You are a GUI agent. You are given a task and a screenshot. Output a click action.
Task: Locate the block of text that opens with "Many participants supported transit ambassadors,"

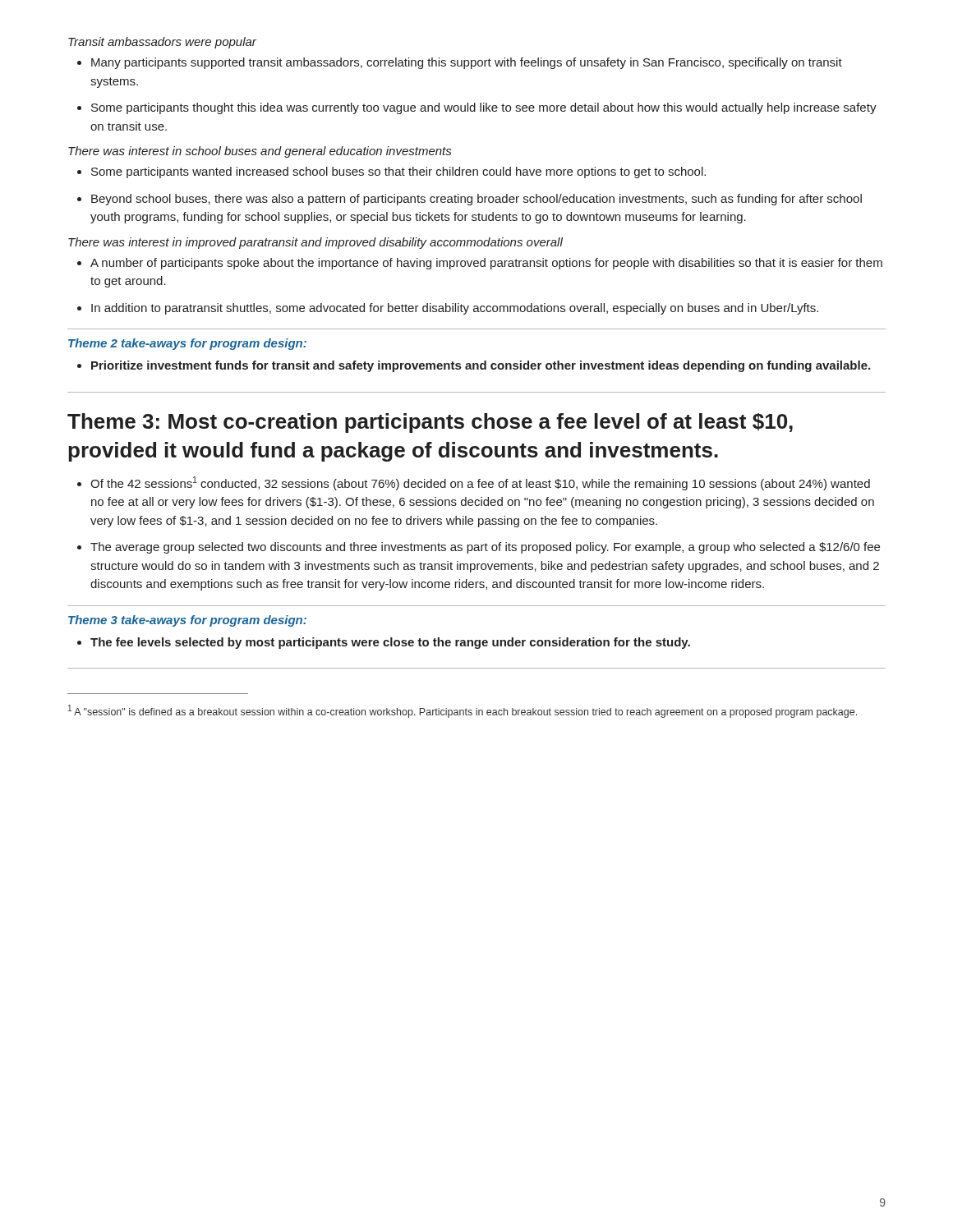tap(476, 72)
